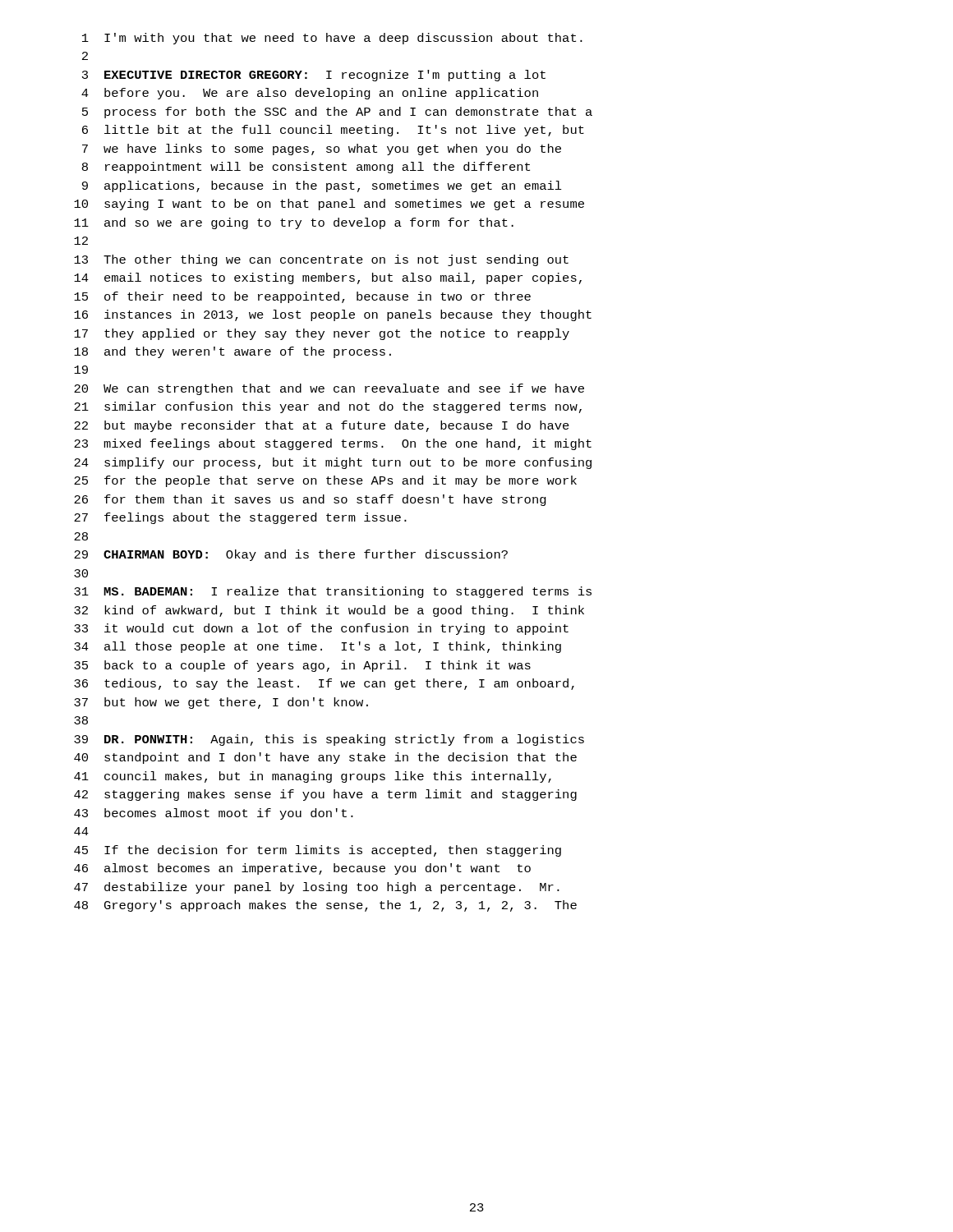Locate the text block starting "24simplify our process, but it might"
Image resolution: width=953 pixels, height=1232 pixels.
(x=476, y=463)
